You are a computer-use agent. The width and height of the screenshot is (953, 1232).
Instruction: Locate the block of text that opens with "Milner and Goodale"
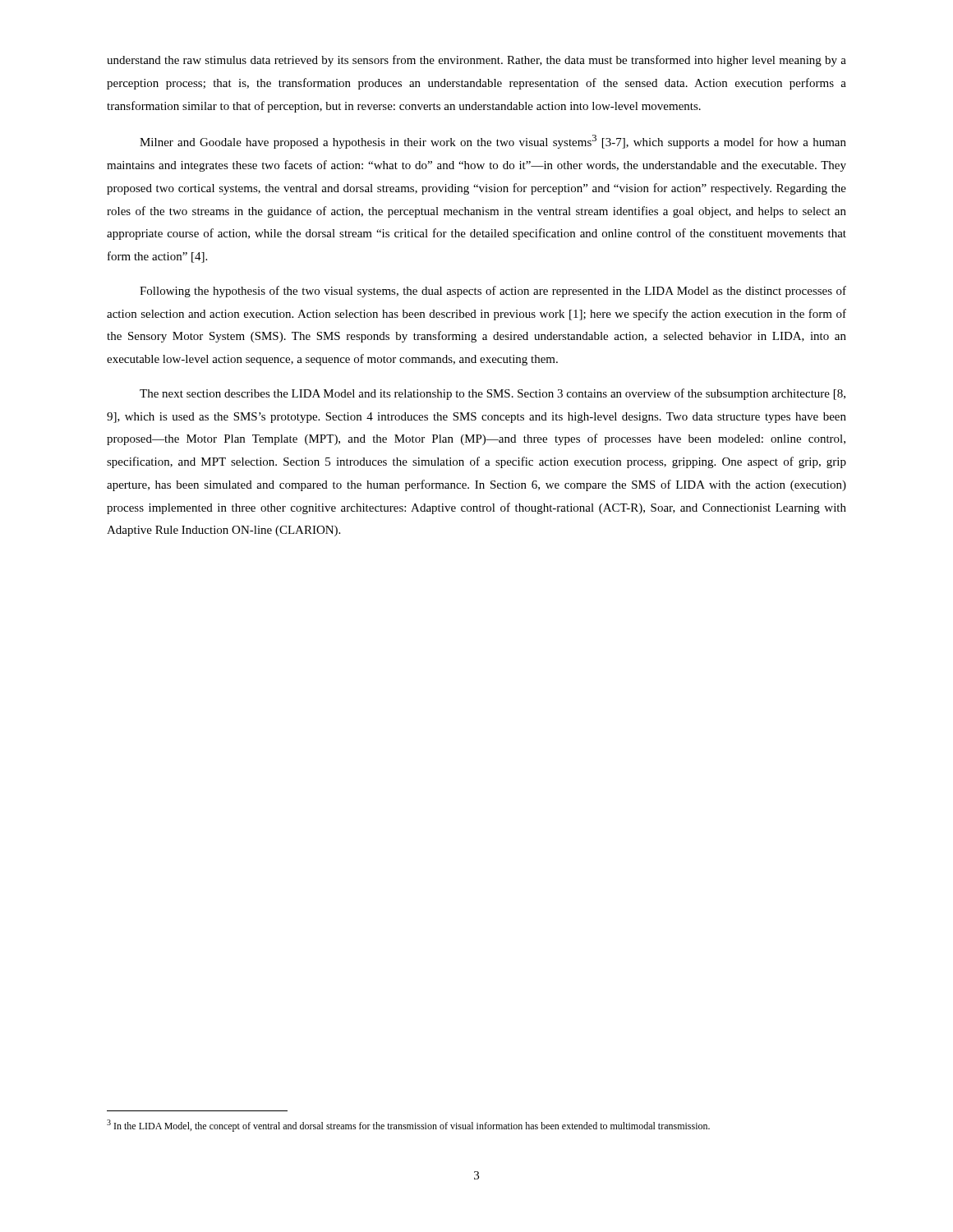click(476, 198)
